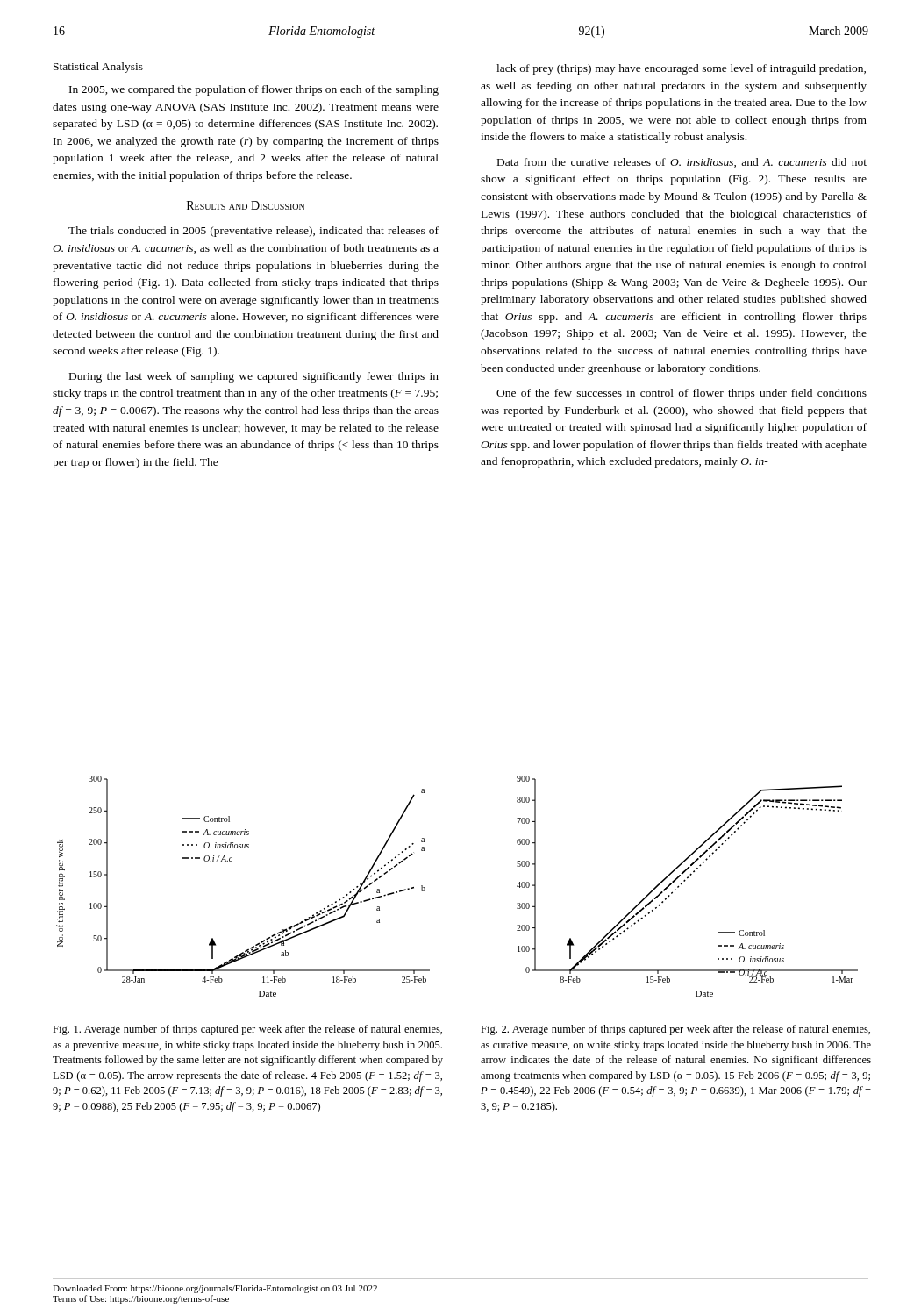Screen dimensions: 1316x921
Task: Click on the region starting "Results and Discussion"
Action: (246, 206)
